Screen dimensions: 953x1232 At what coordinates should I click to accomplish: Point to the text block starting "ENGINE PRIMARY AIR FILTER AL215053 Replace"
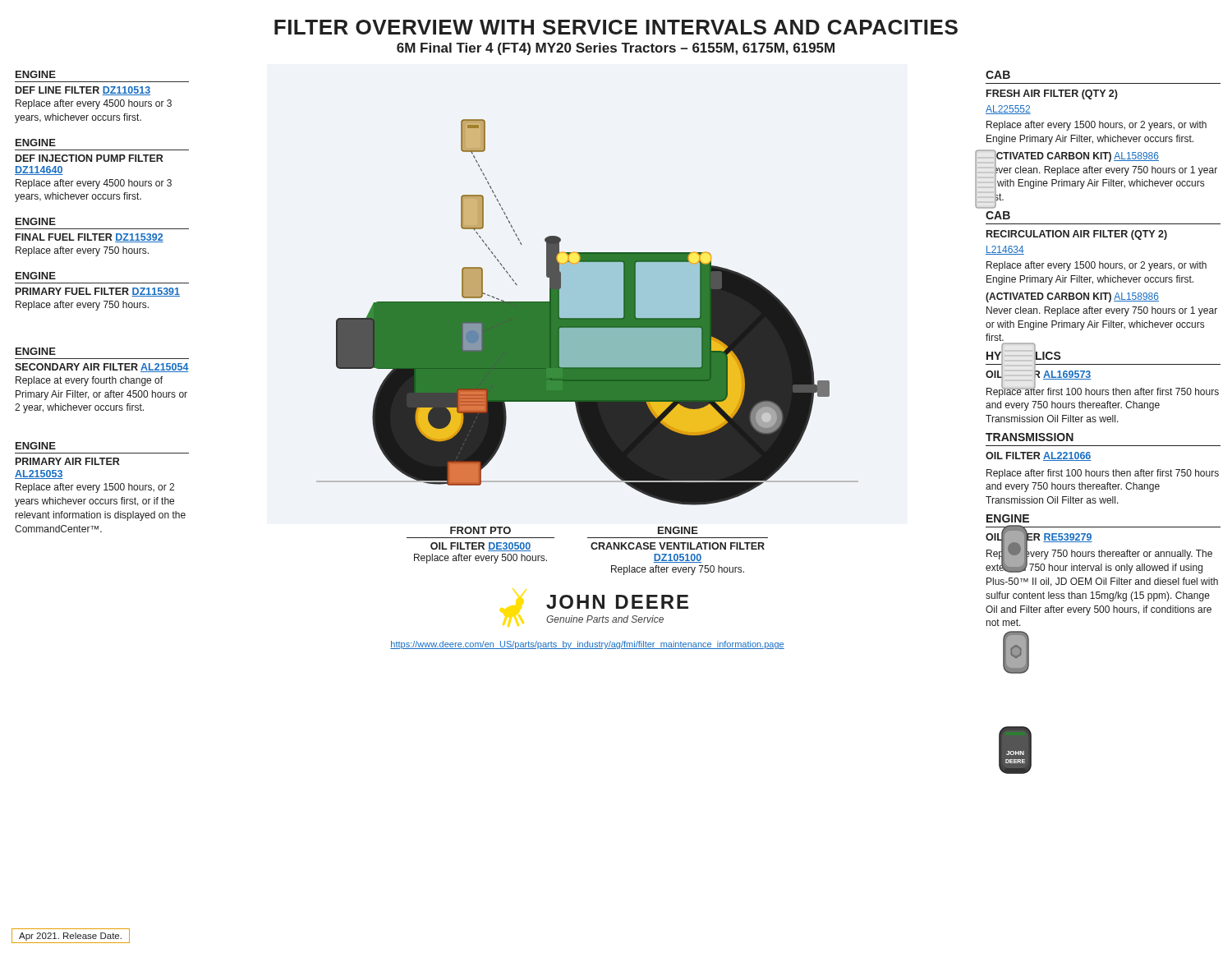tap(102, 488)
